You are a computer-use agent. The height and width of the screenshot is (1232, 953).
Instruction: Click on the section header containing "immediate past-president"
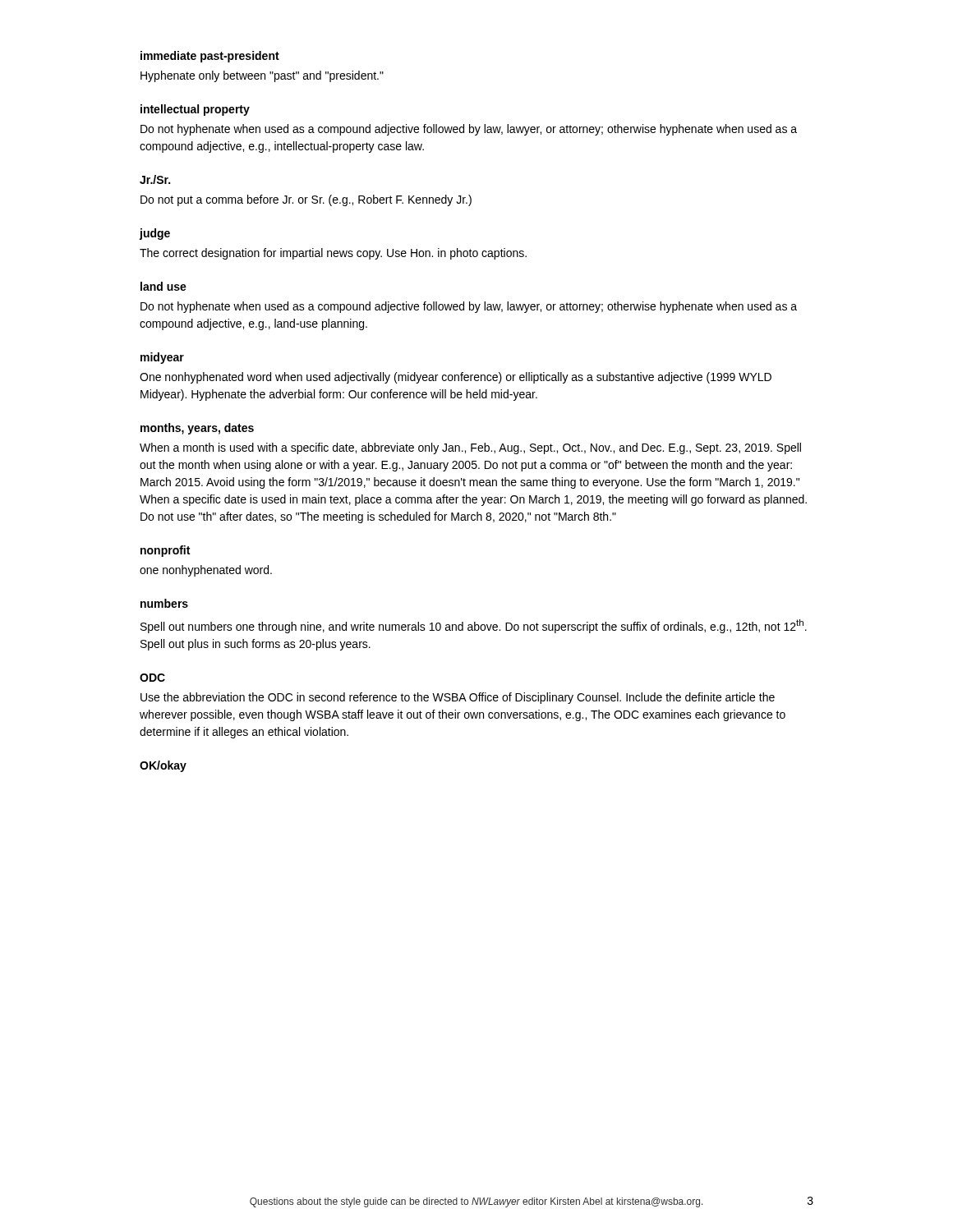[209, 56]
